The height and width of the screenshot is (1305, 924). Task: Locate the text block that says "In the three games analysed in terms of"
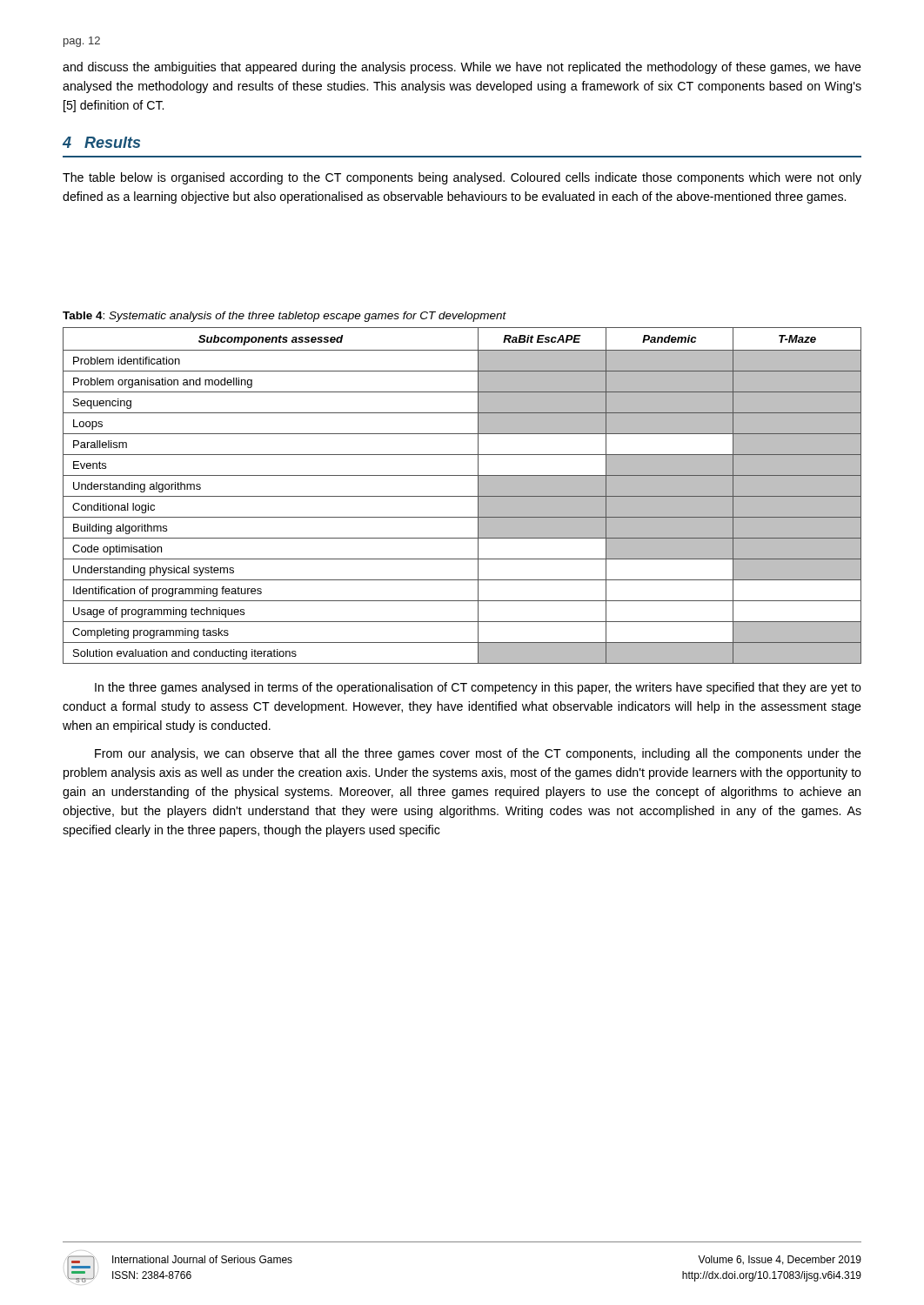pyautogui.click(x=462, y=706)
